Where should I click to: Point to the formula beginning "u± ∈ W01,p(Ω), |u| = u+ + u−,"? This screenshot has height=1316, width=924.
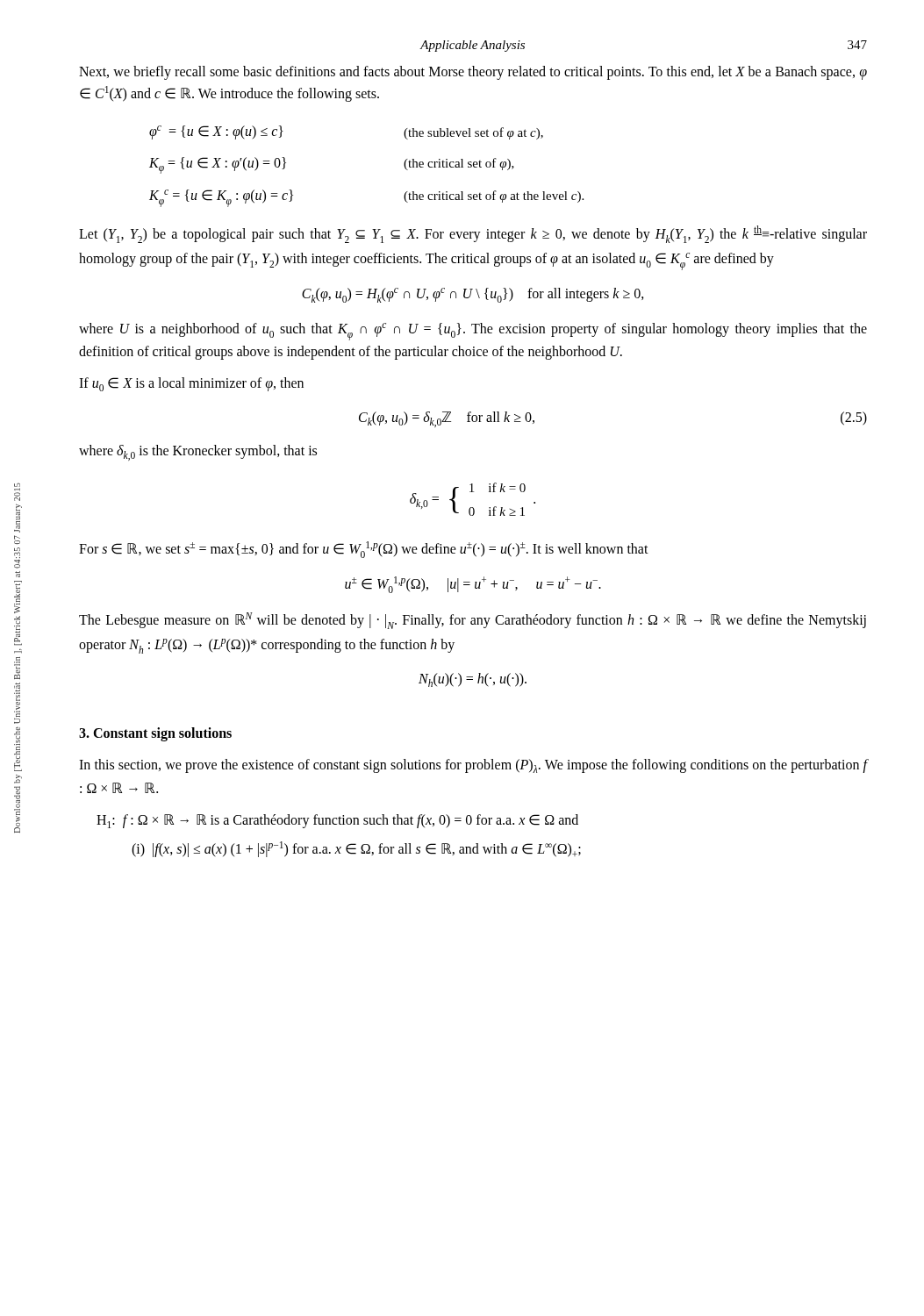[x=473, y=584]
